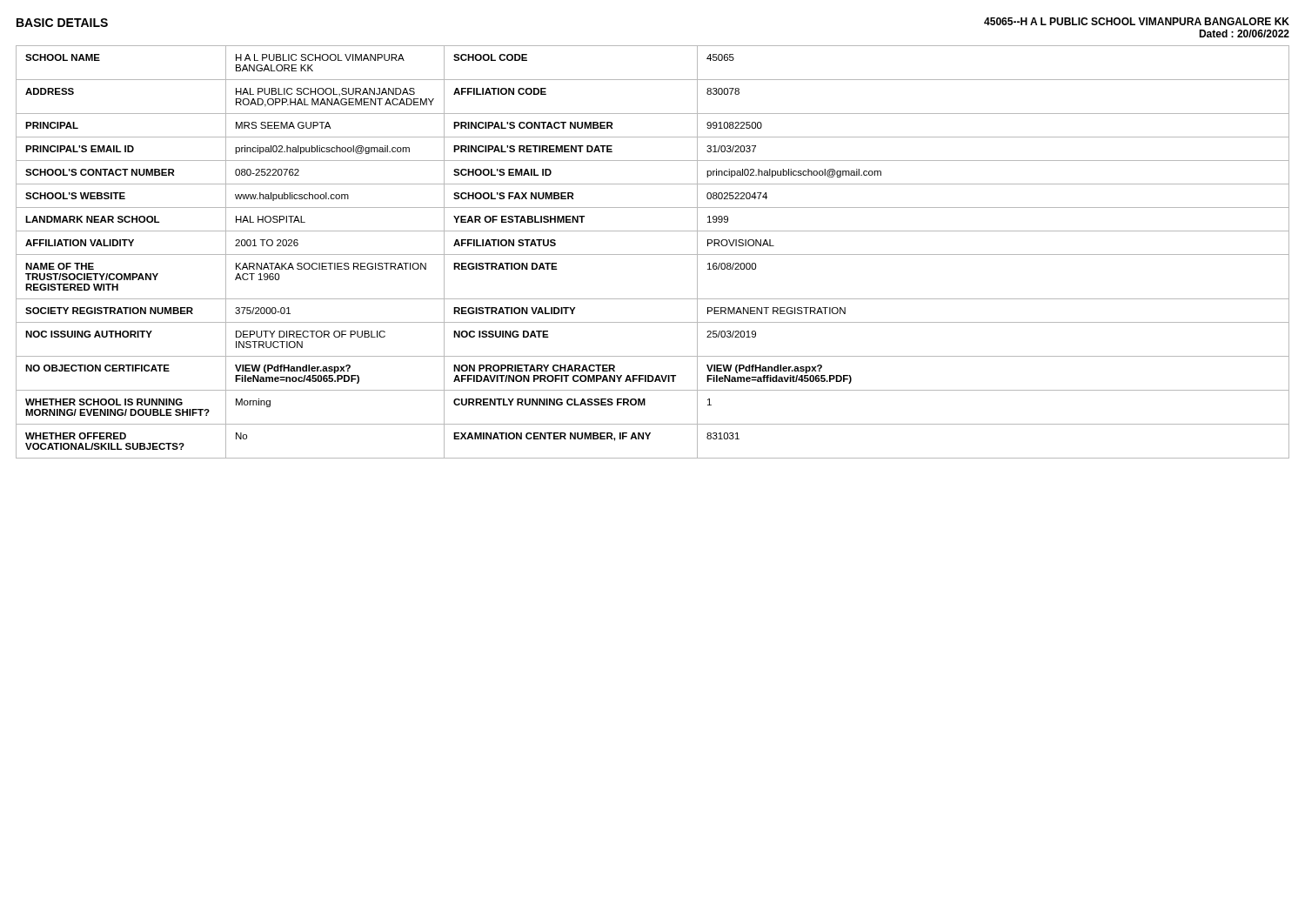Click the table
This screenshot has height=924, width=1305.
(652, 252)
